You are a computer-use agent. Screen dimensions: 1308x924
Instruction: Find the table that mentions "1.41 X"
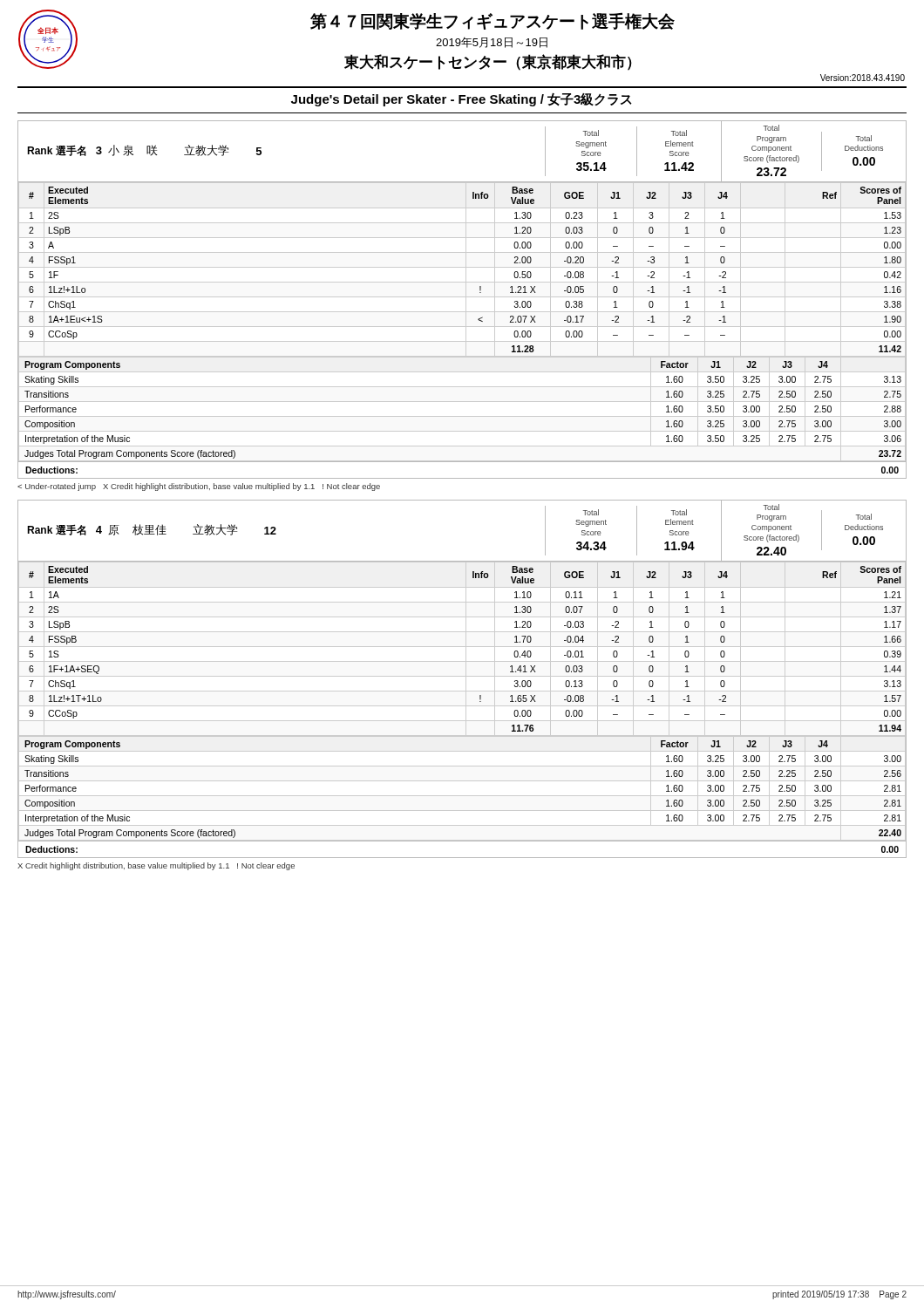tap(462, 648)
